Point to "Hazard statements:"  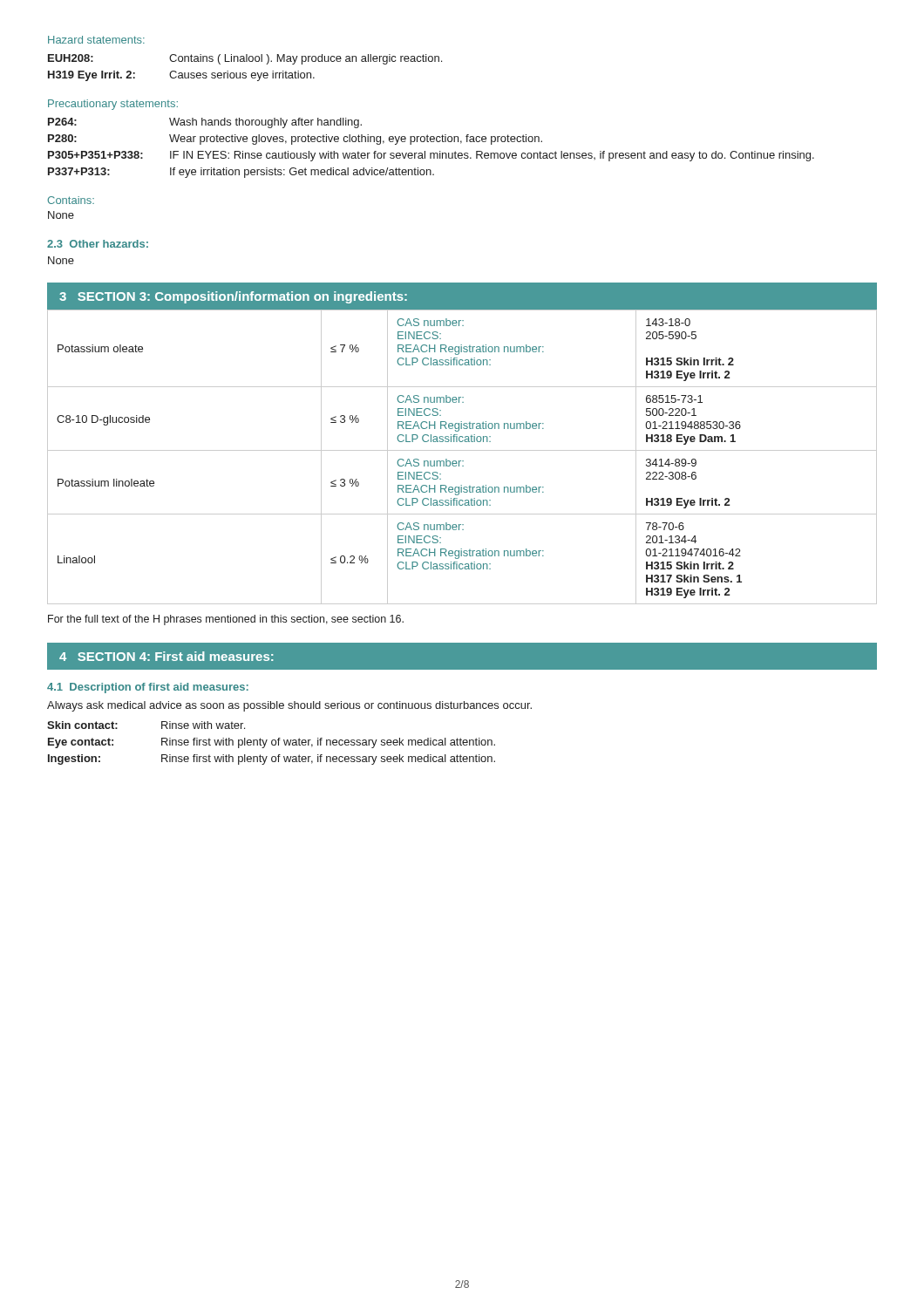[x=96, y=40]
